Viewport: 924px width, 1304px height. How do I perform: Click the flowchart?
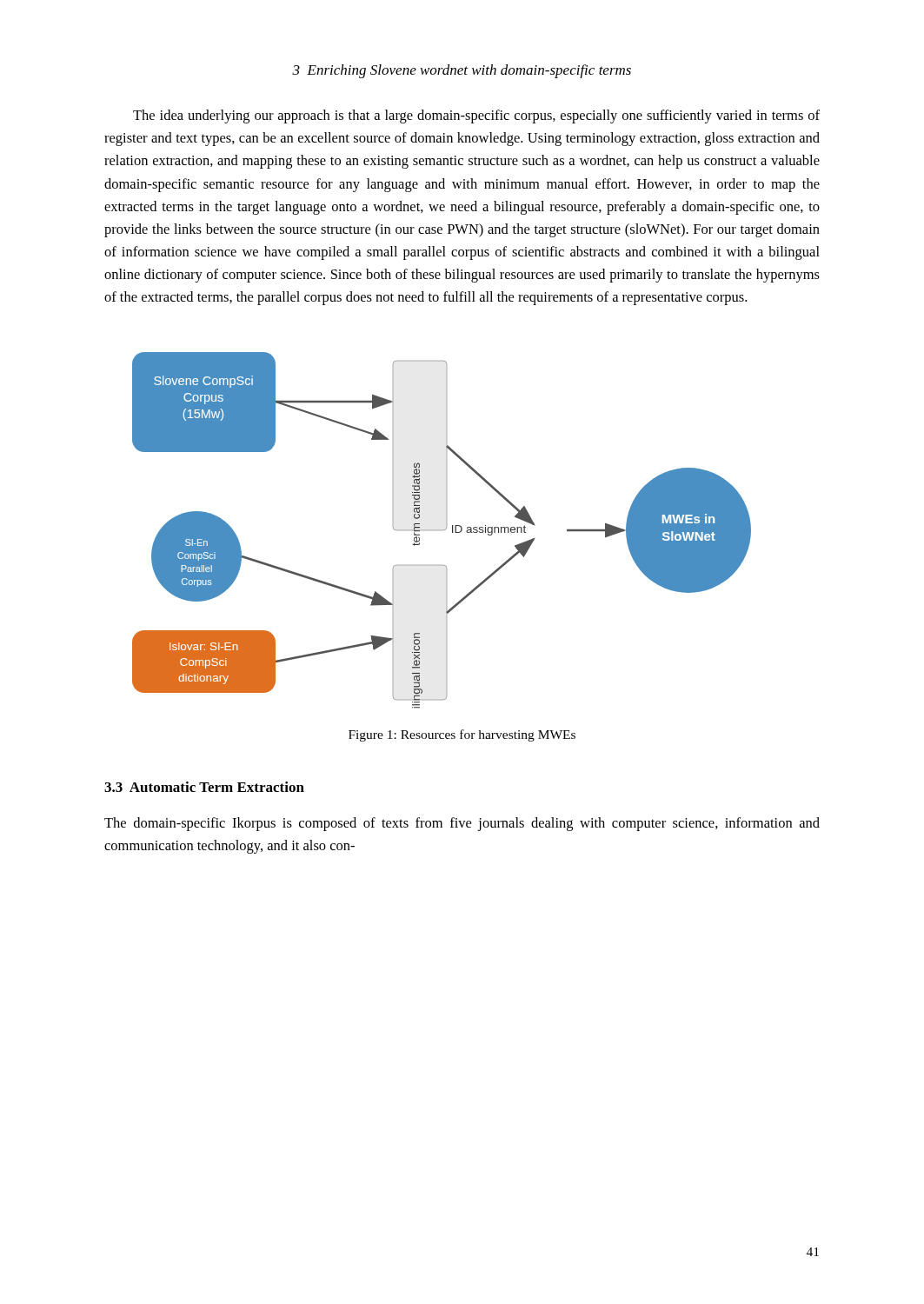[x=462, y=525]
